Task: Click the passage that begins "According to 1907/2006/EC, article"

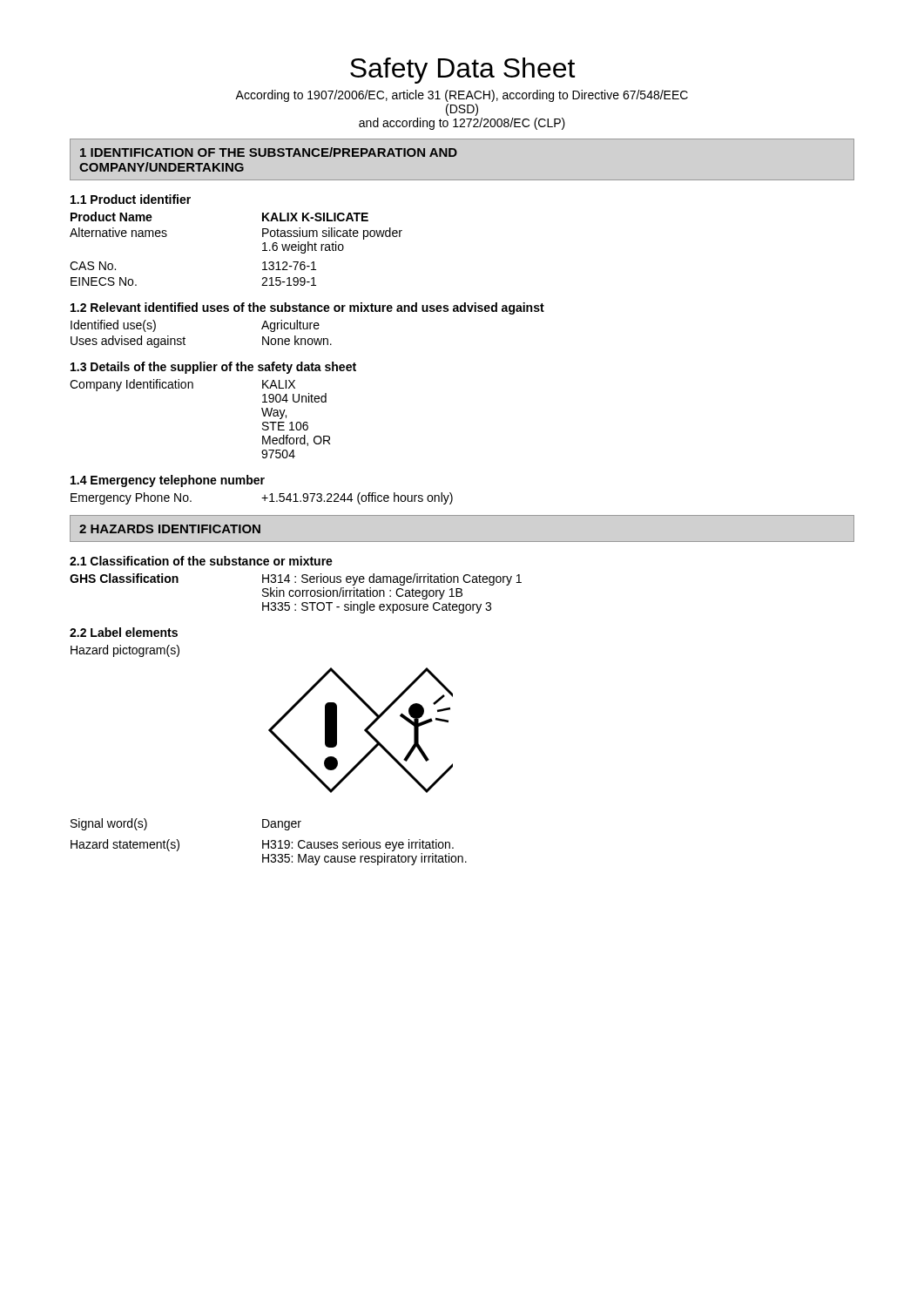Action: (x=462, y=109)
